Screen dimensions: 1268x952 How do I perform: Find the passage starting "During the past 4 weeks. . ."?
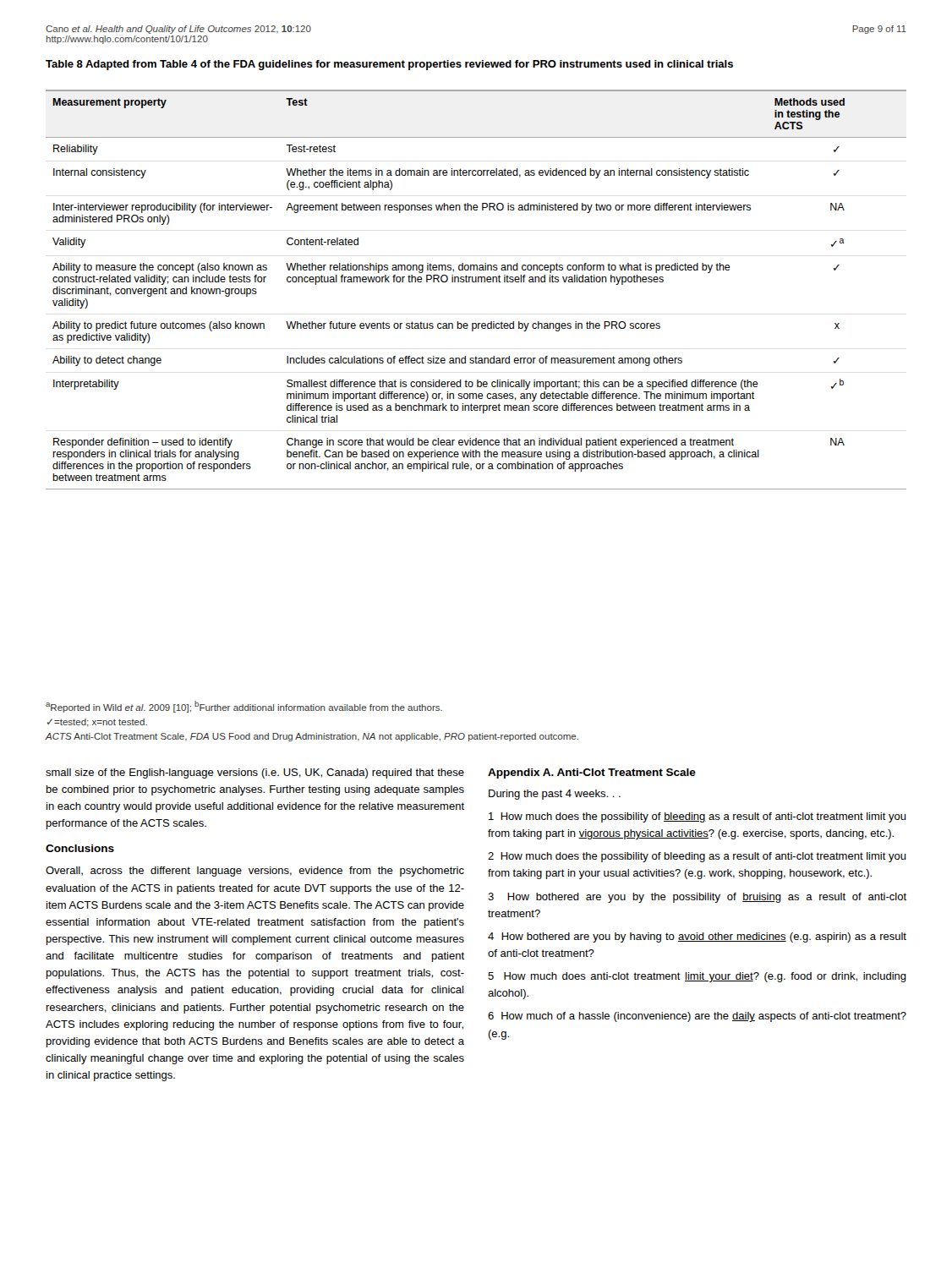[x=554, y=793]
